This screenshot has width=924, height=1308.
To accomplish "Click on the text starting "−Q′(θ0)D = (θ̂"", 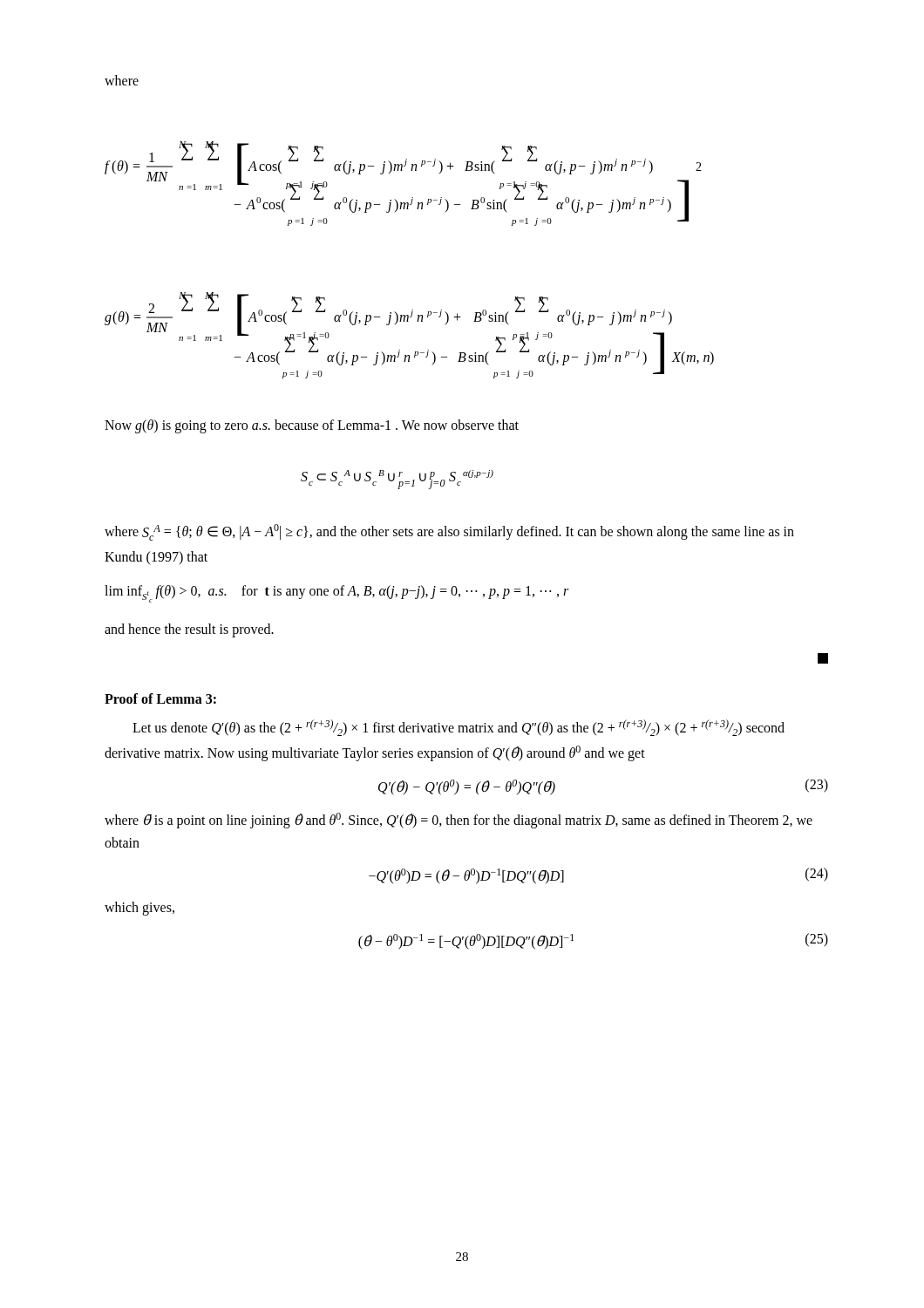I will (466, 875).
